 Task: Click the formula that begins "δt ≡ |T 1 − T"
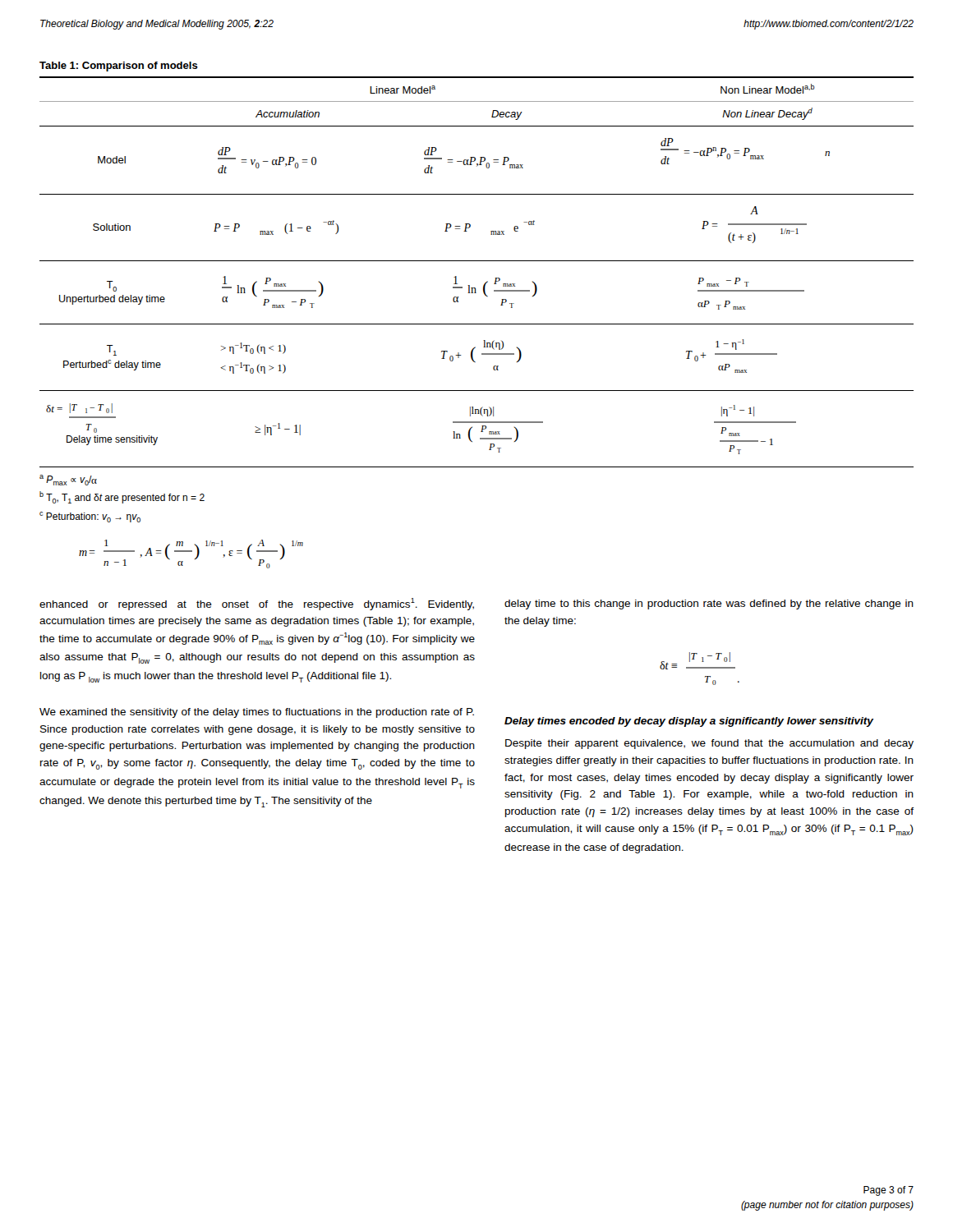tap(709, 668)
